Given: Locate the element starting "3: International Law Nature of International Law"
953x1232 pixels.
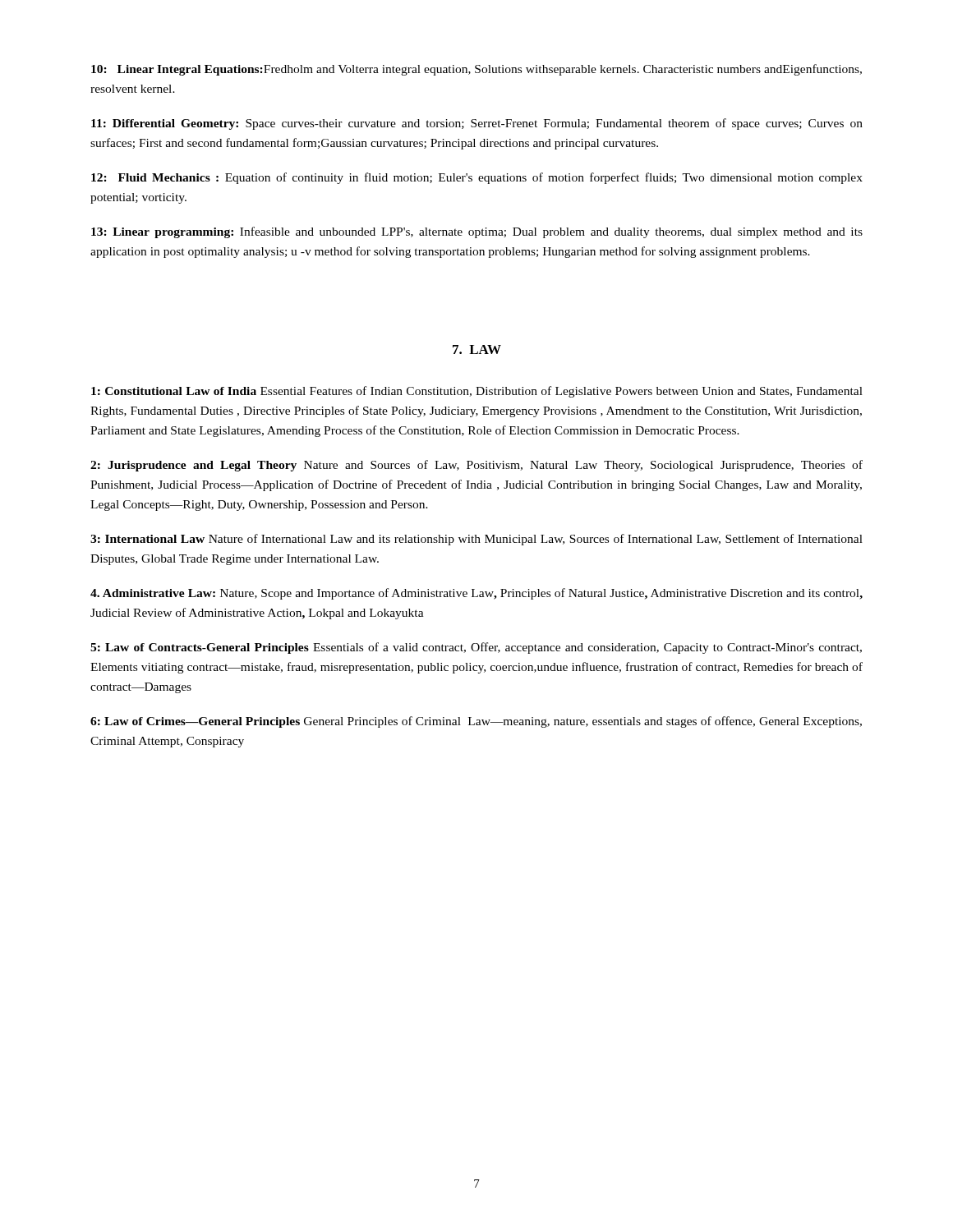Looking at the screenshot, I should click(x=476, y=548).
